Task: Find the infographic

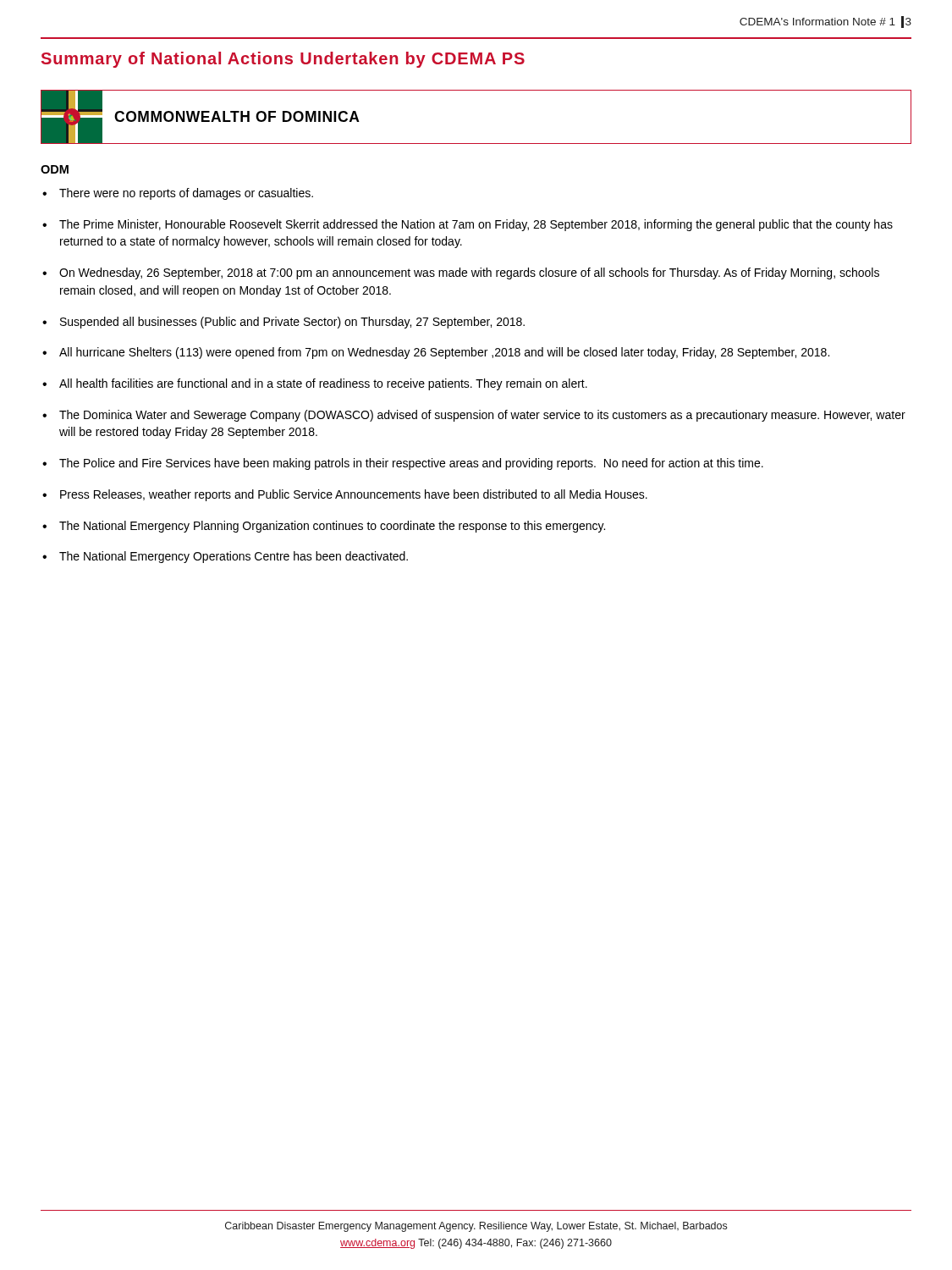Action: click(x=476, y=117)
